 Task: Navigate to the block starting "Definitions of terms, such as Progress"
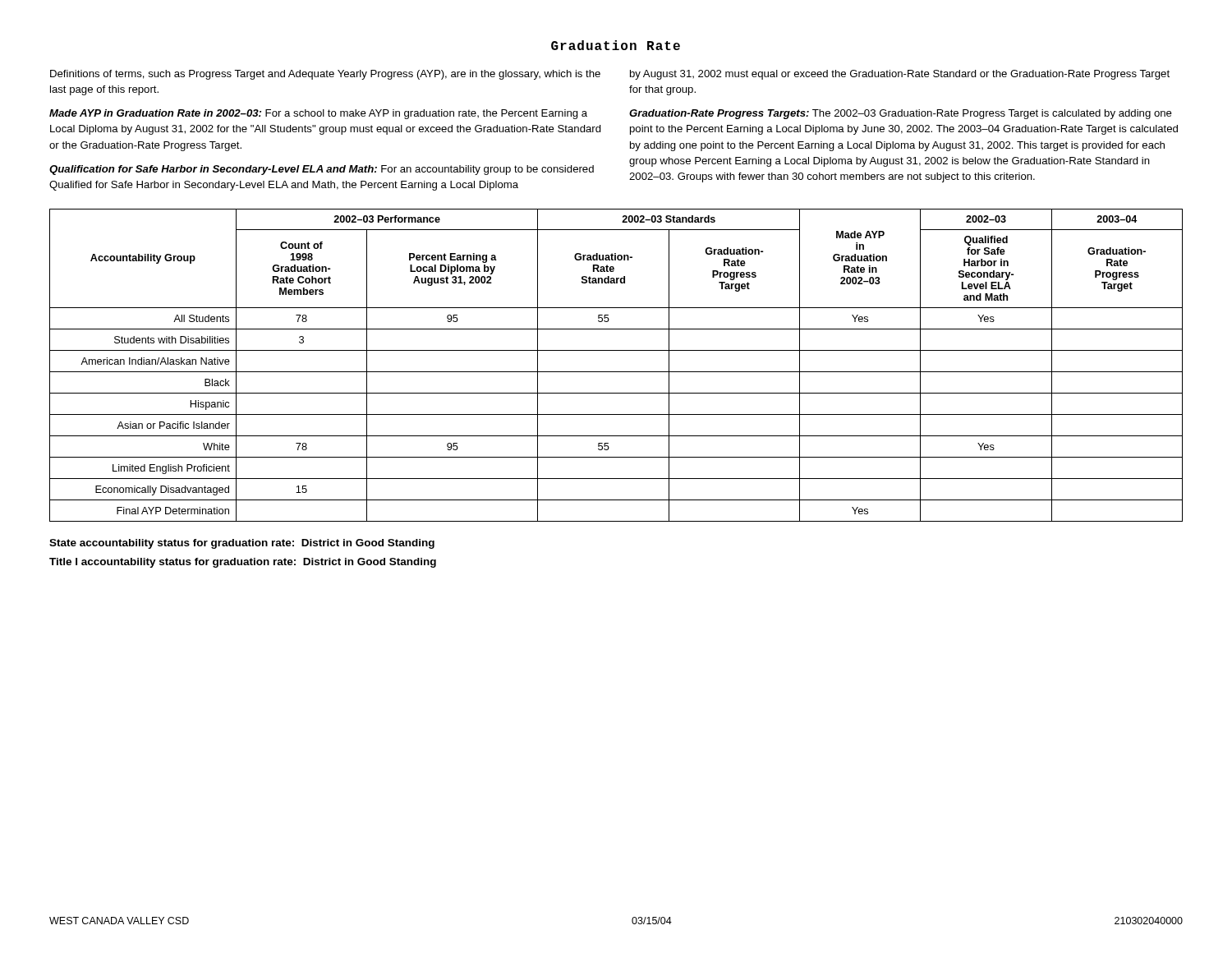pos(326,81)
